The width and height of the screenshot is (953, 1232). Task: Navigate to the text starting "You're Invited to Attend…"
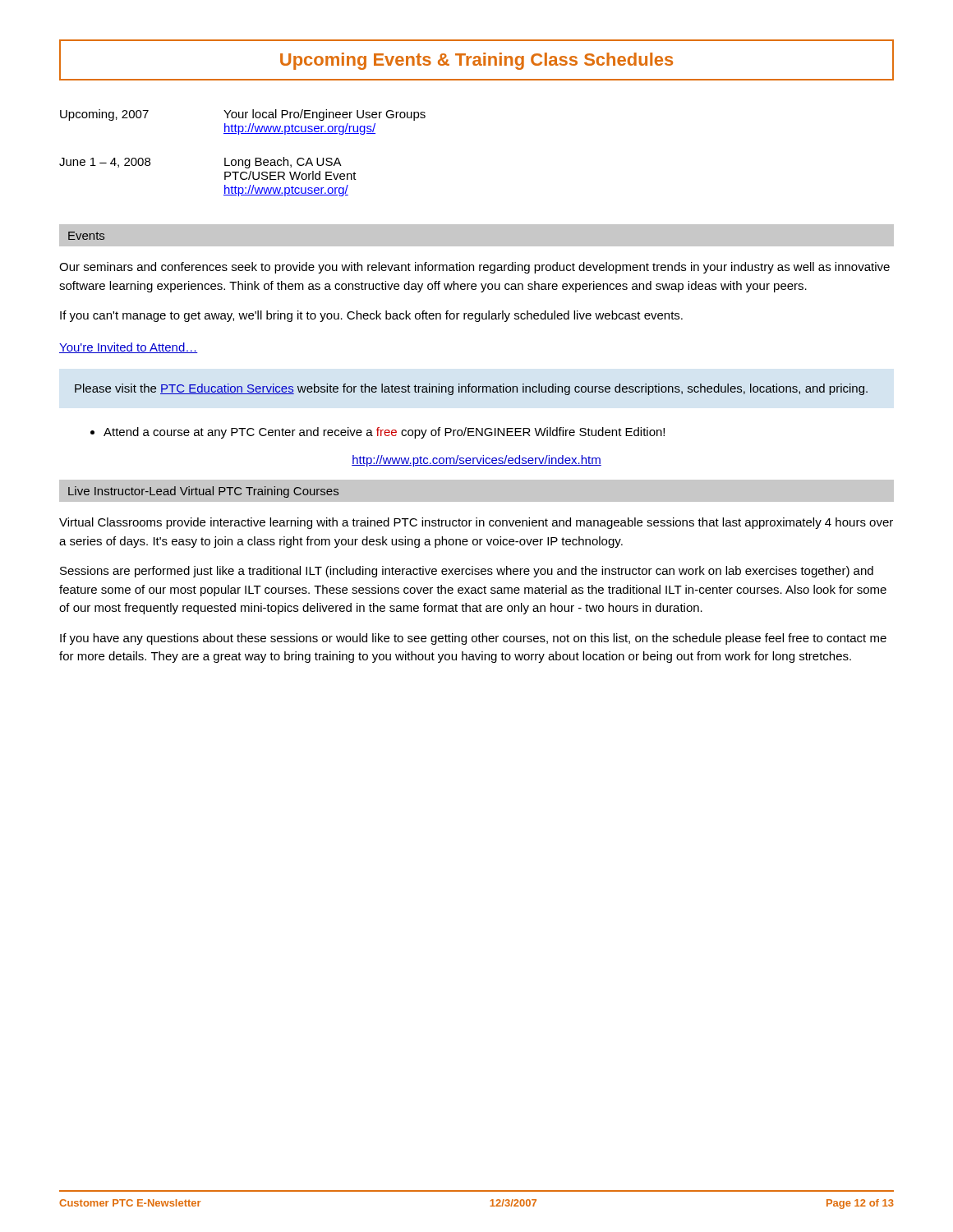[128, 347]
